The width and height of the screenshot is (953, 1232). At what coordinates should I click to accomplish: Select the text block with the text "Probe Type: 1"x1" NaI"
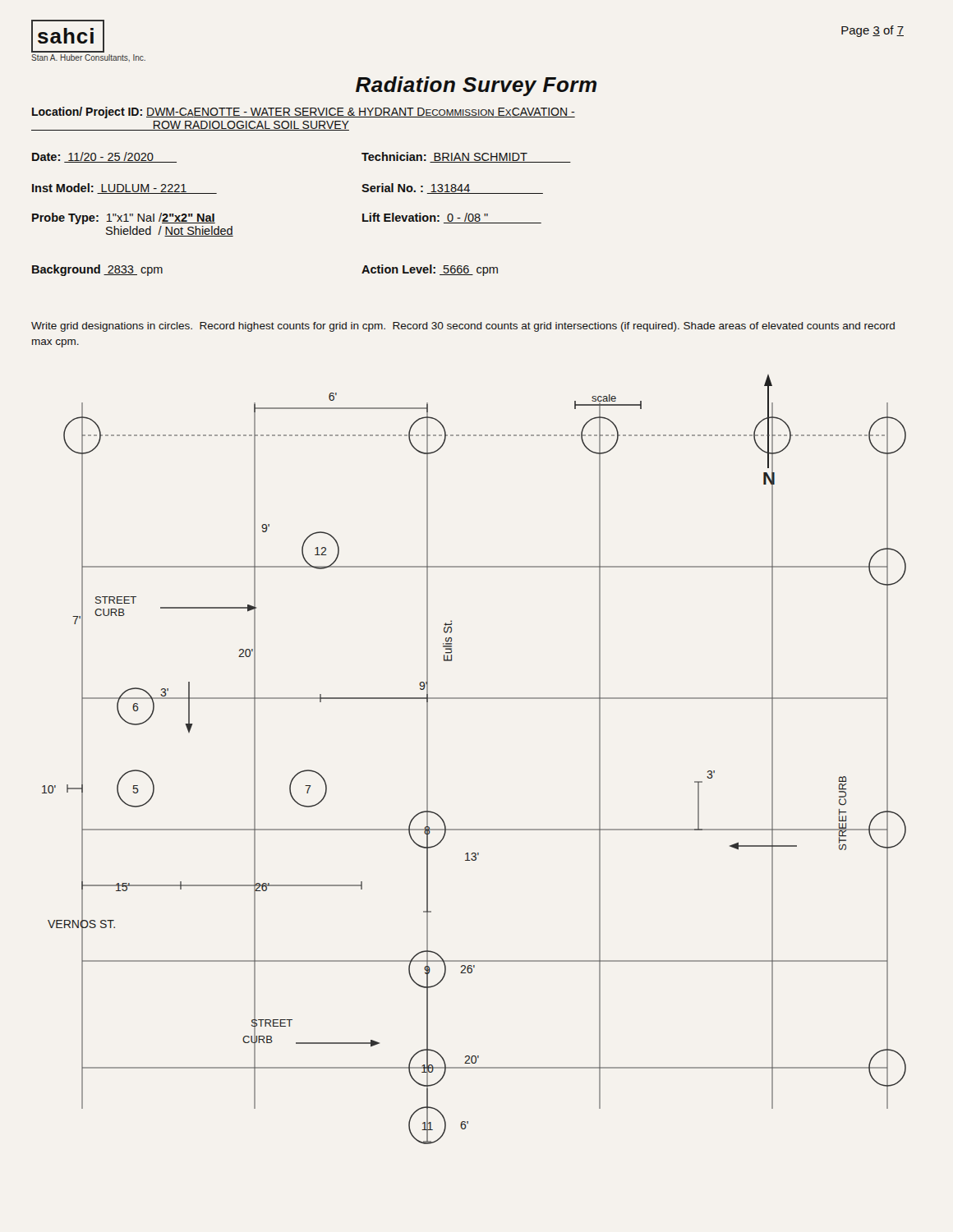pos(132,224)
